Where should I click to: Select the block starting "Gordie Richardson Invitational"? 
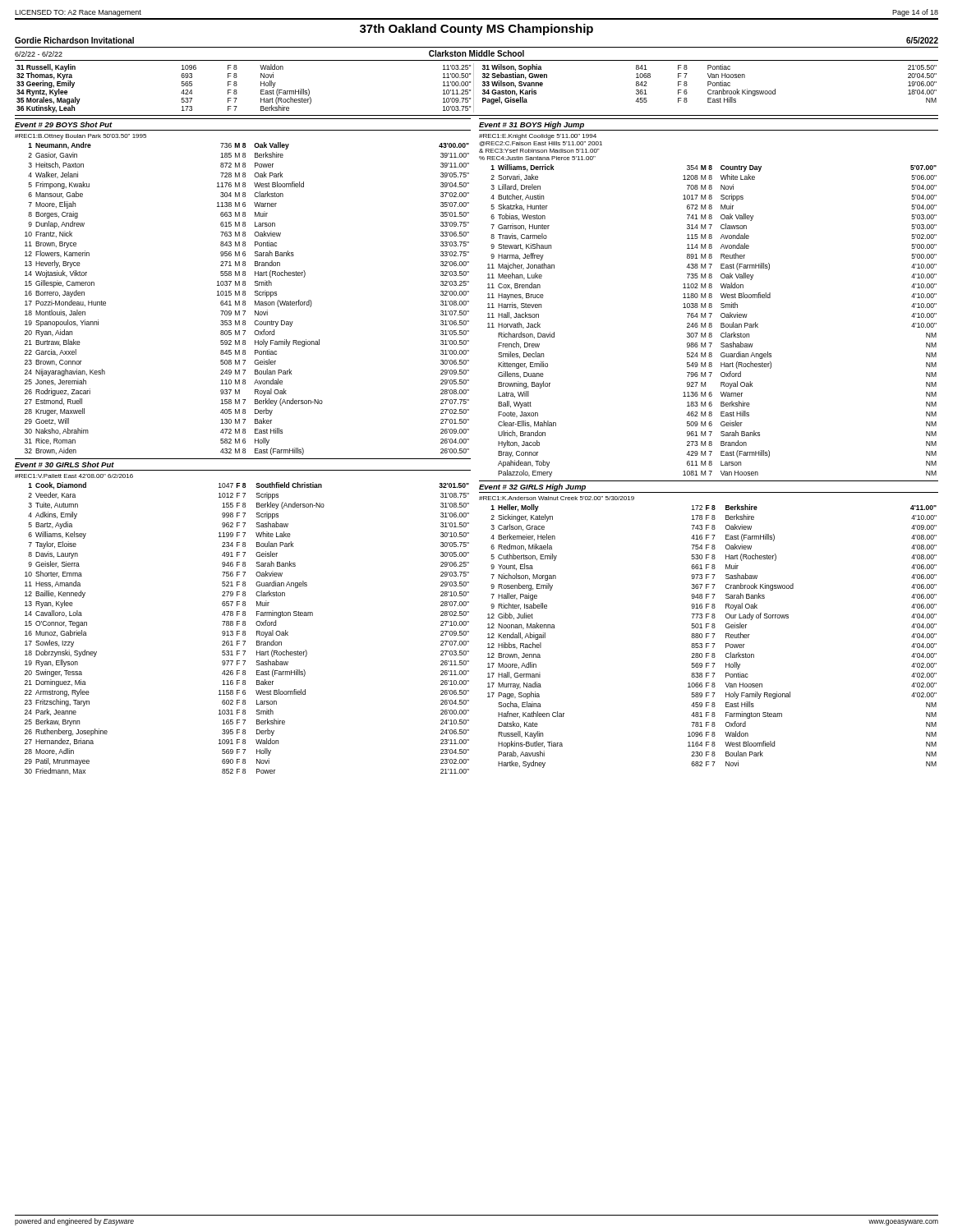click(75, 41)
